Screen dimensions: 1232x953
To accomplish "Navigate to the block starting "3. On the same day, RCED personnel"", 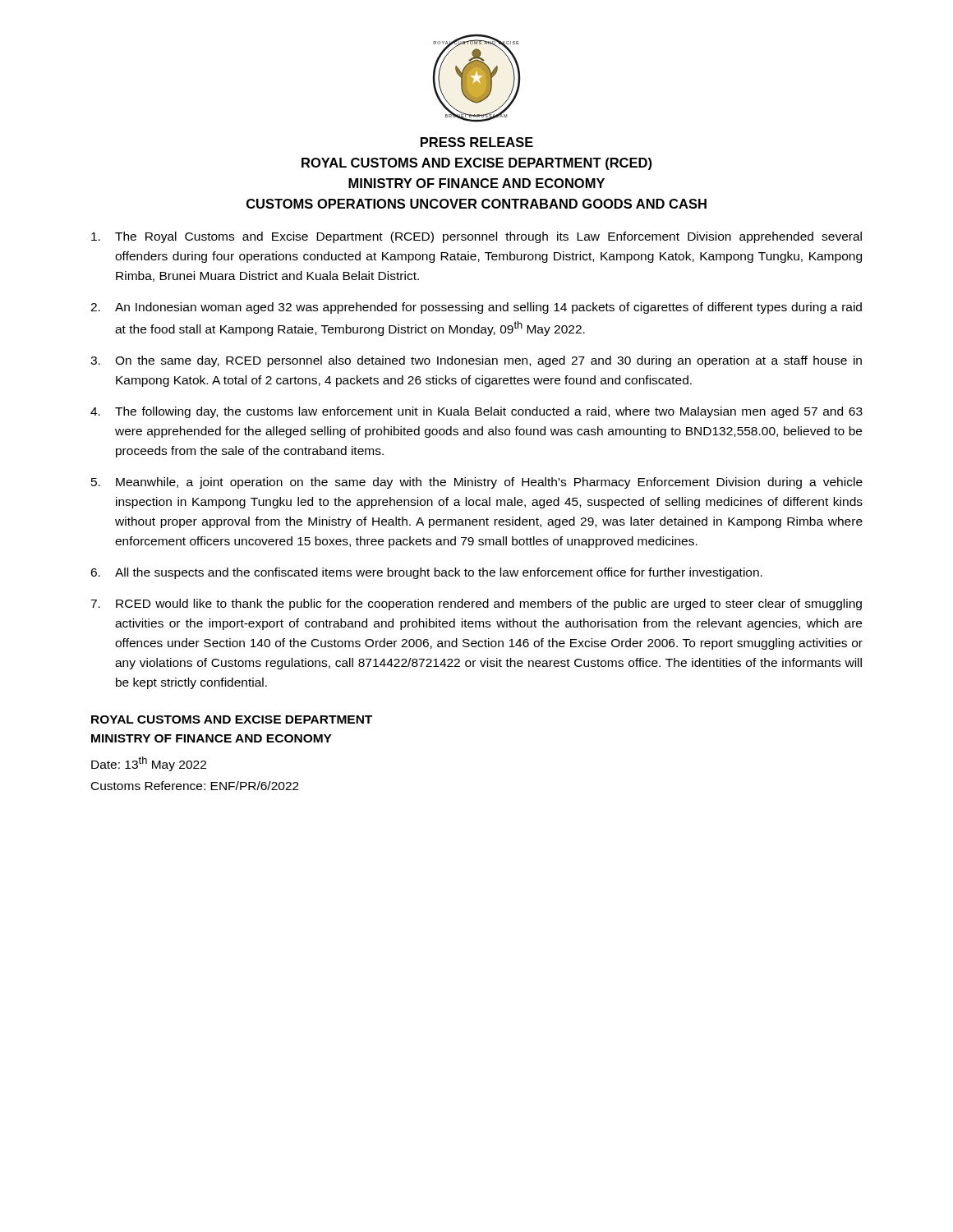I will pos(476,371).
